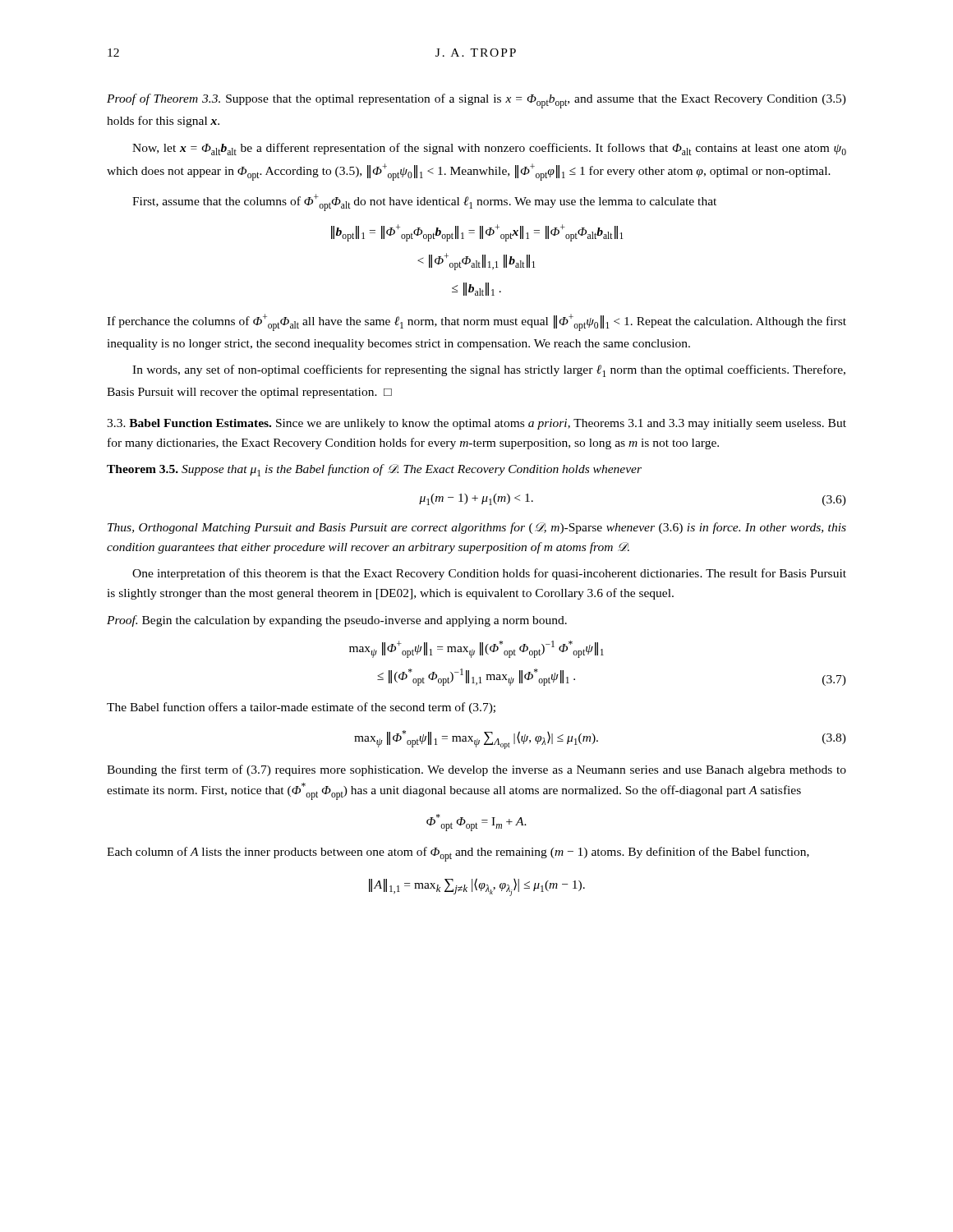The width and height of the screenshot is (953, 1232).
Task: Select the formula that says "‖bopt‖1 = ‖Φ+optΦoptbopt‖1"
Action: (476, 261)
